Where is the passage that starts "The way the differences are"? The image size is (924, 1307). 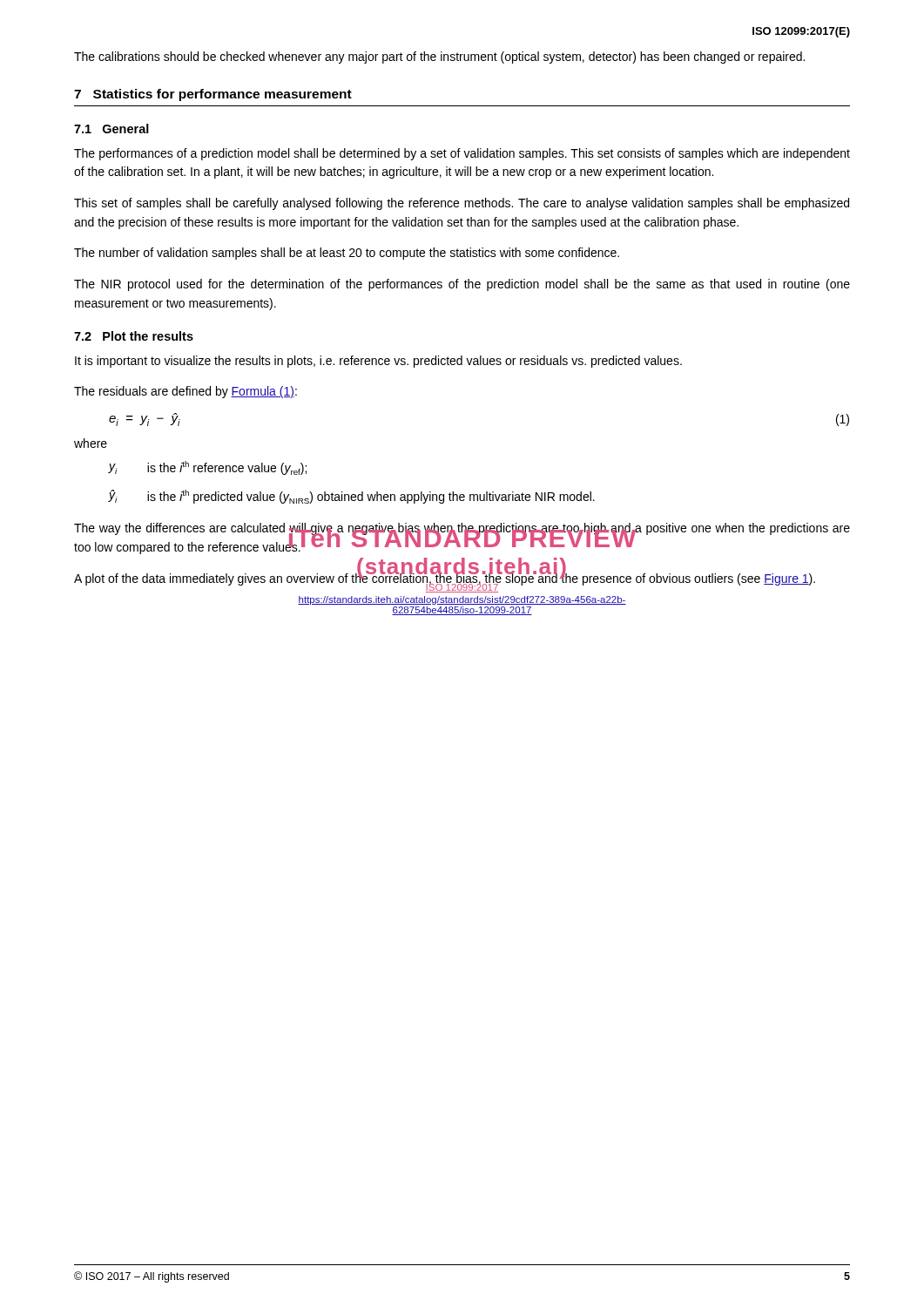point(462,538)
